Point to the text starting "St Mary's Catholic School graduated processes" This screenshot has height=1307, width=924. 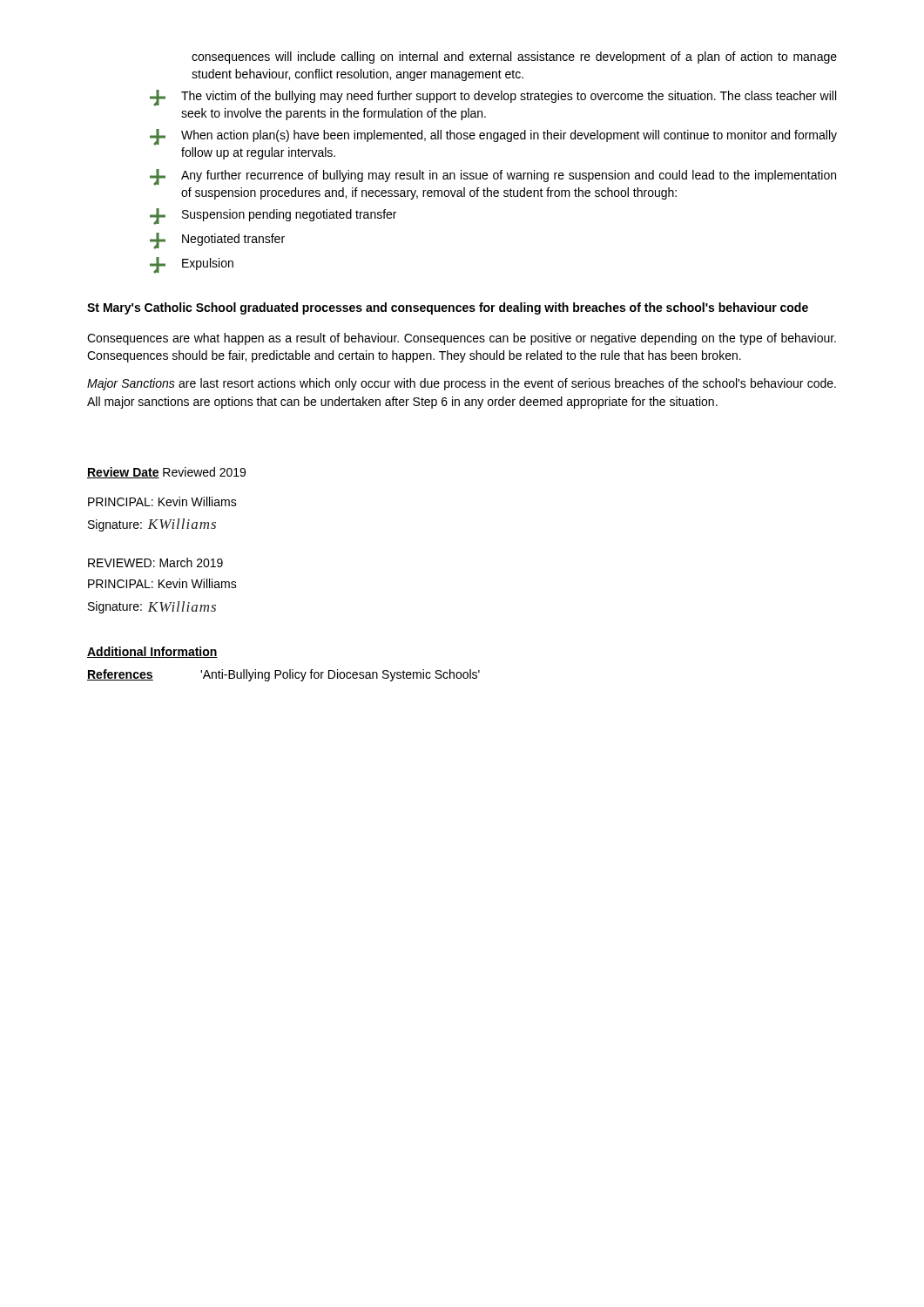pyautogui.click(x=448, y=308)
